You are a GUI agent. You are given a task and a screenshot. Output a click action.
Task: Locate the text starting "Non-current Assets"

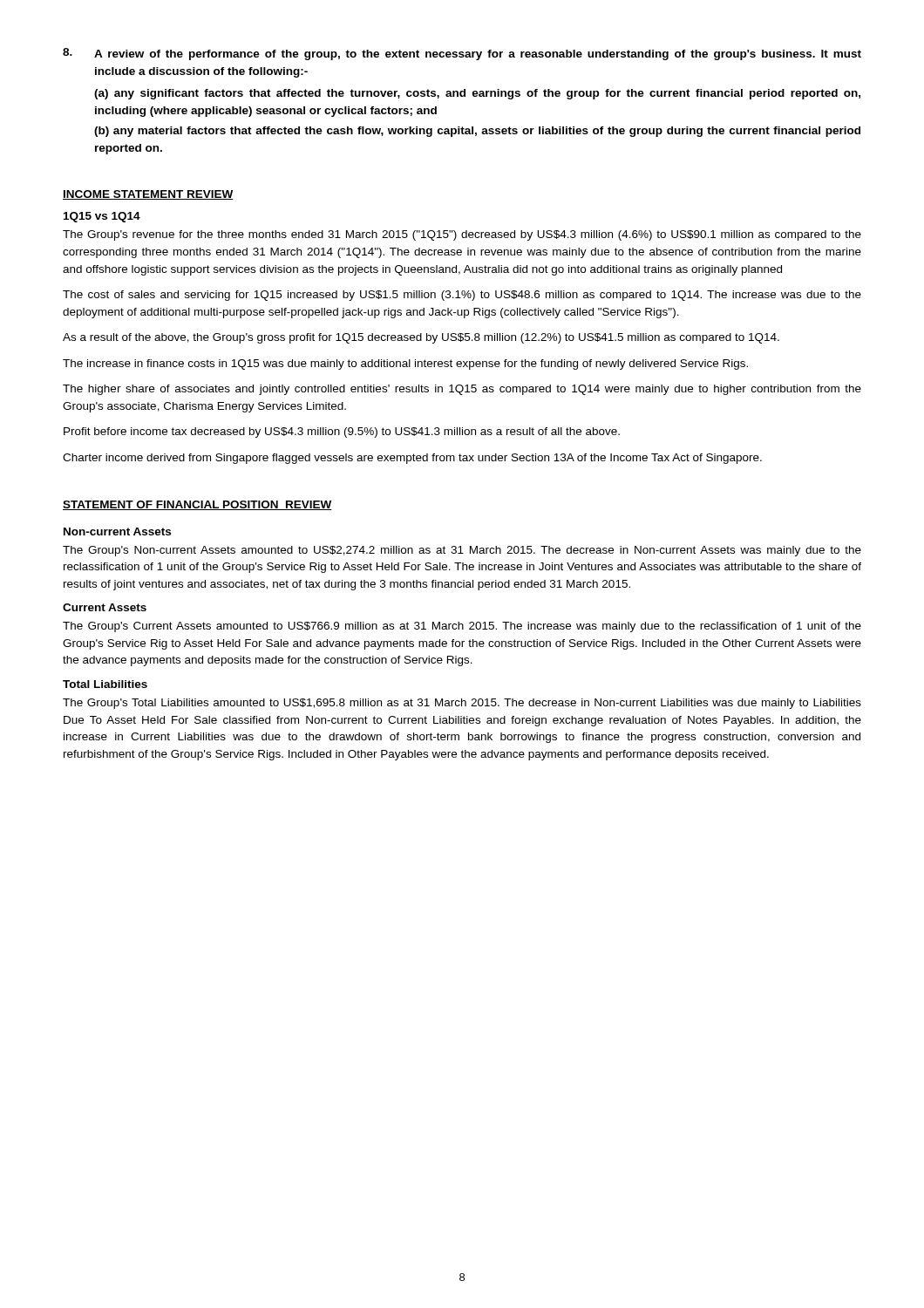pyautogui.click(x=117, y=531)
